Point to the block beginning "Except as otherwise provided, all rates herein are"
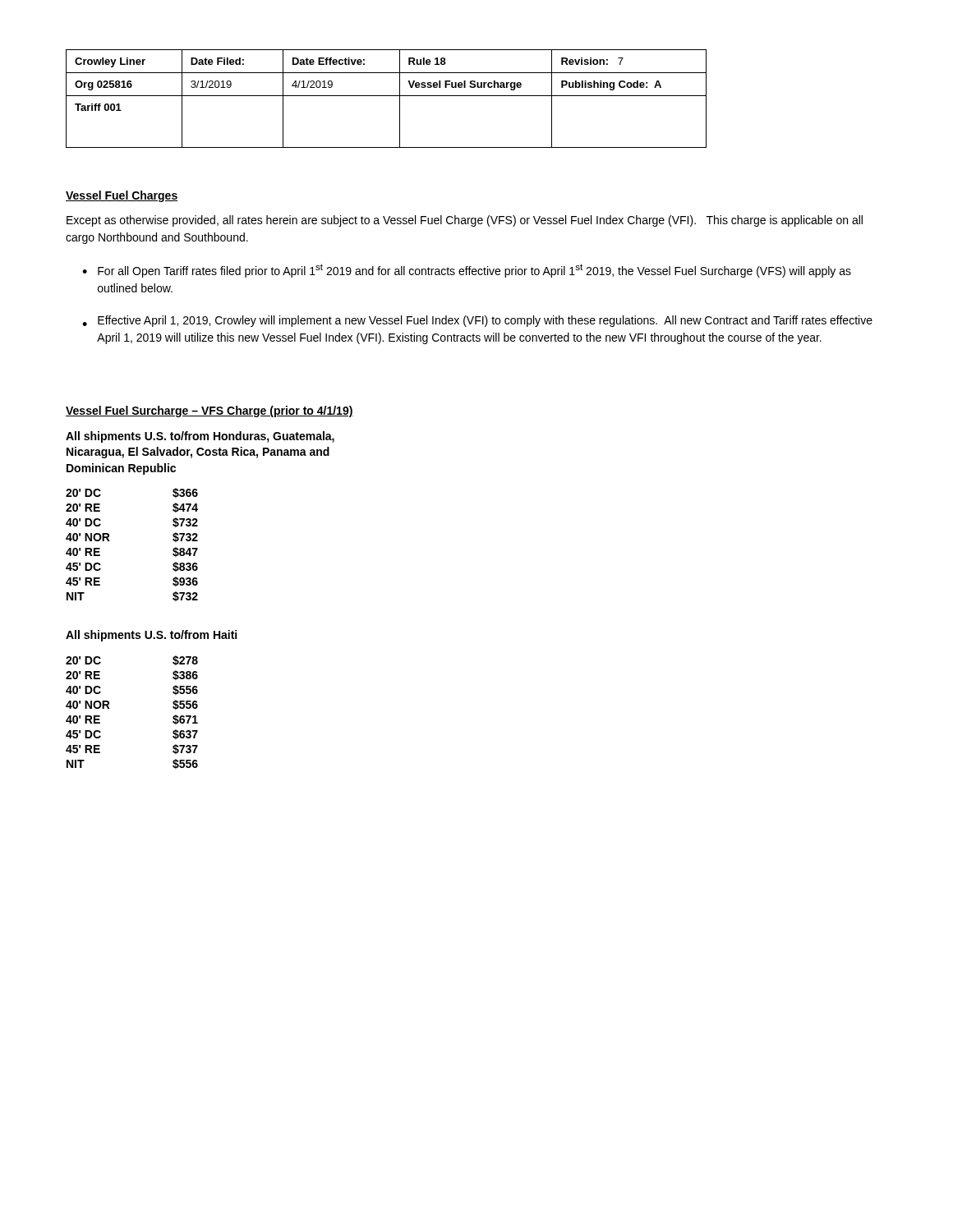953x1232 pixels. coord(476,229)
